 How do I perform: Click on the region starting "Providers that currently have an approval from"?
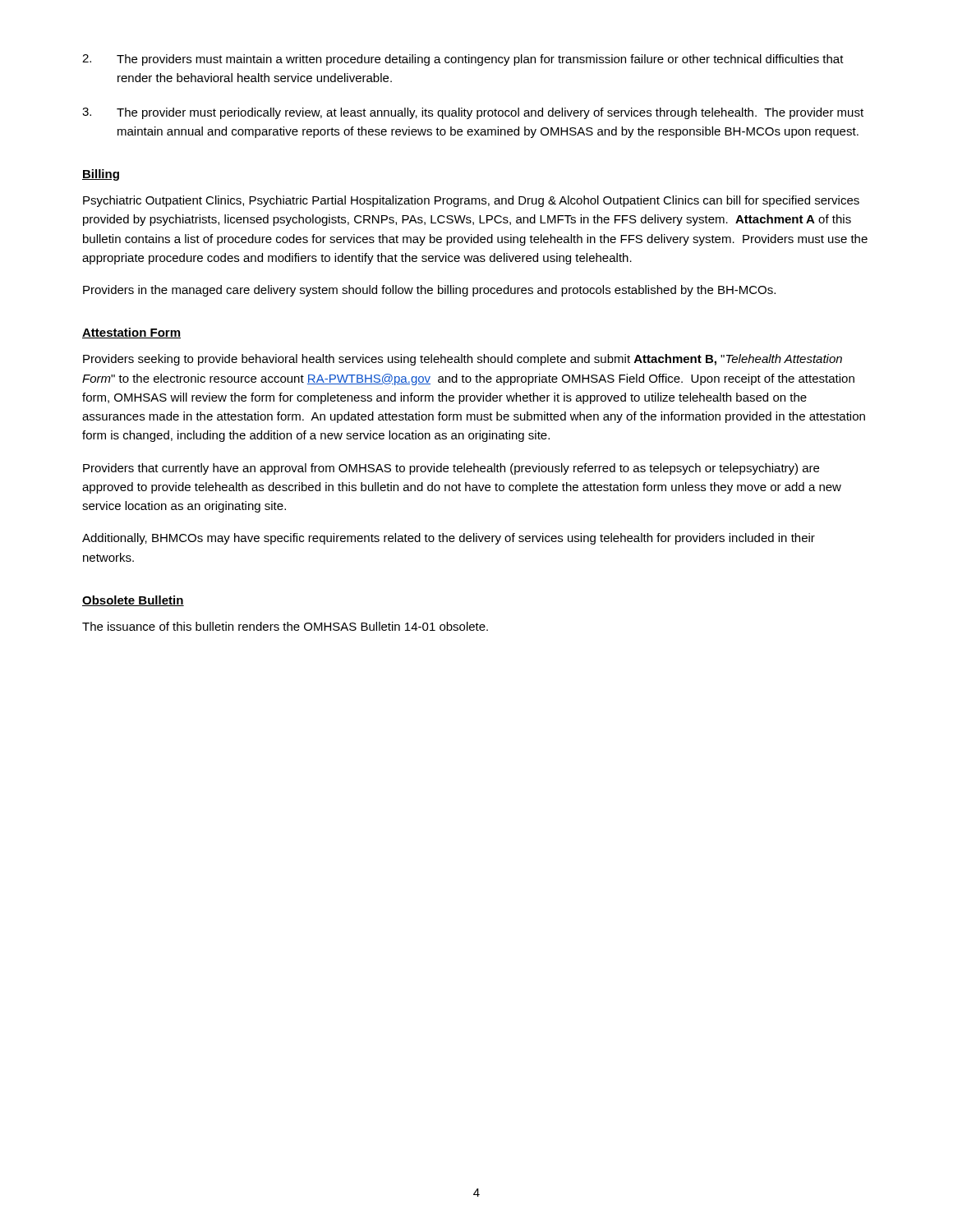pyautogui.click(x=462, y=486)
